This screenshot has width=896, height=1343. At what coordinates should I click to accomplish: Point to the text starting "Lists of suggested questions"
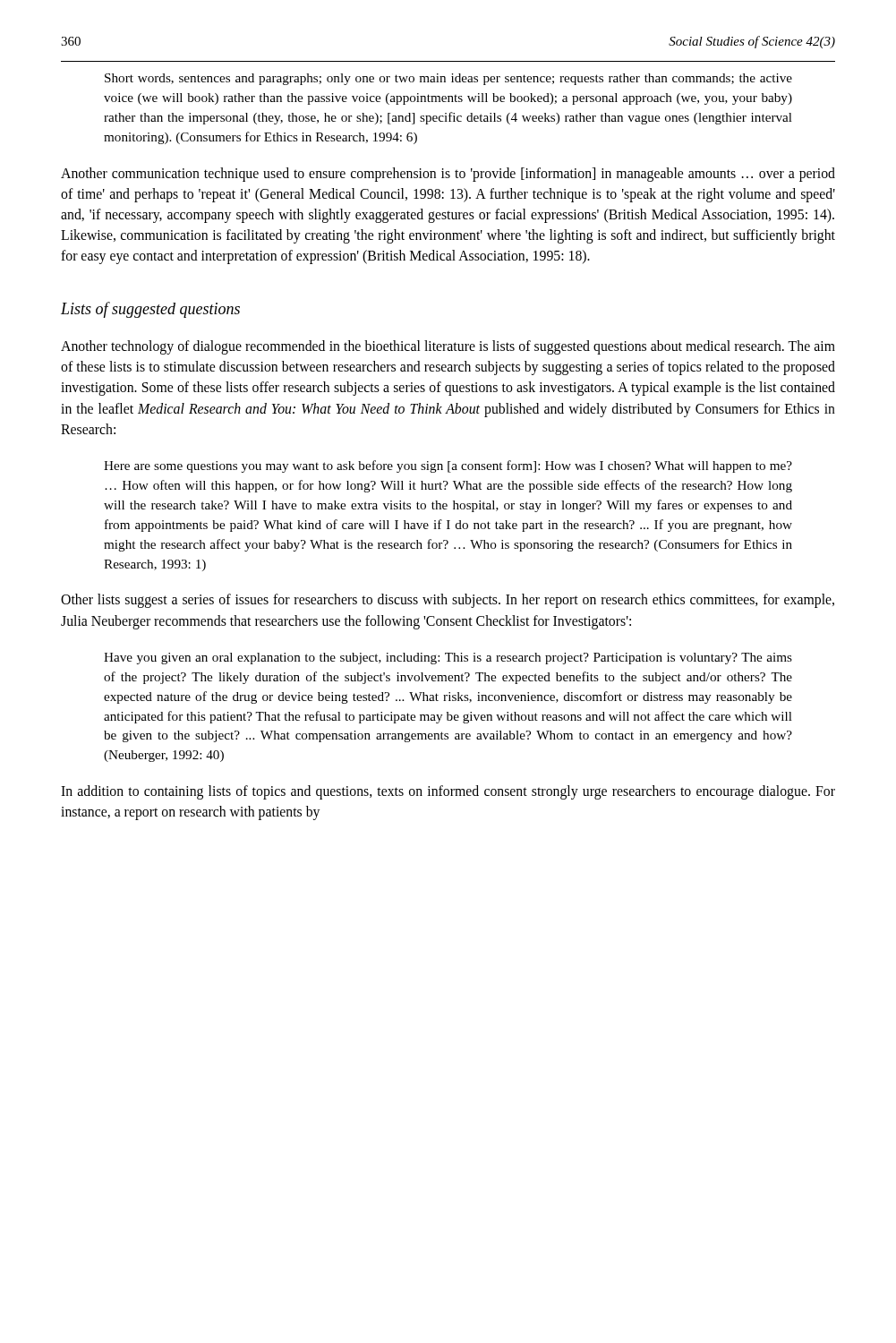pyautogui.click(x=151, y=309)
